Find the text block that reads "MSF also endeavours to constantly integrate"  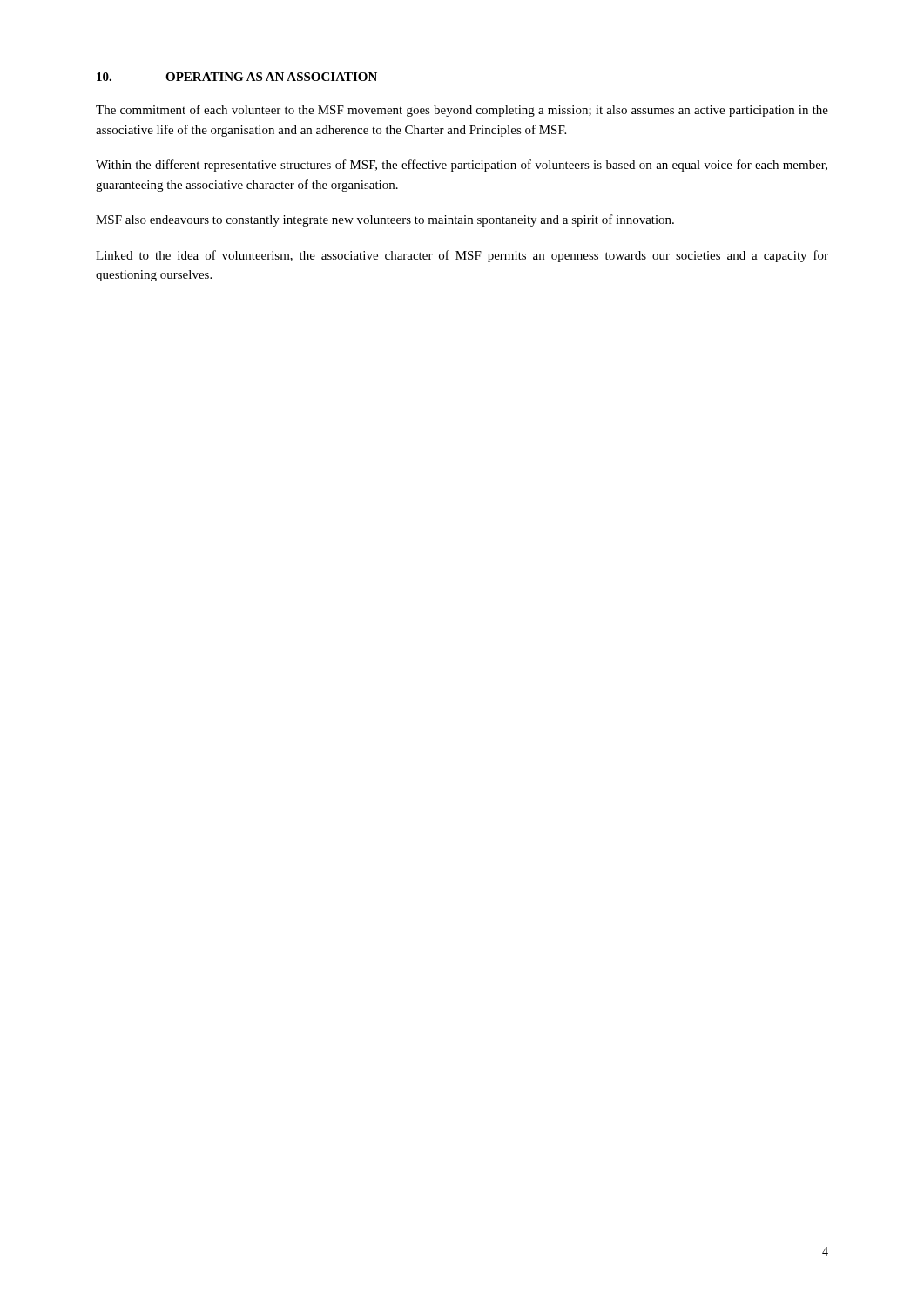coord(385,220)
